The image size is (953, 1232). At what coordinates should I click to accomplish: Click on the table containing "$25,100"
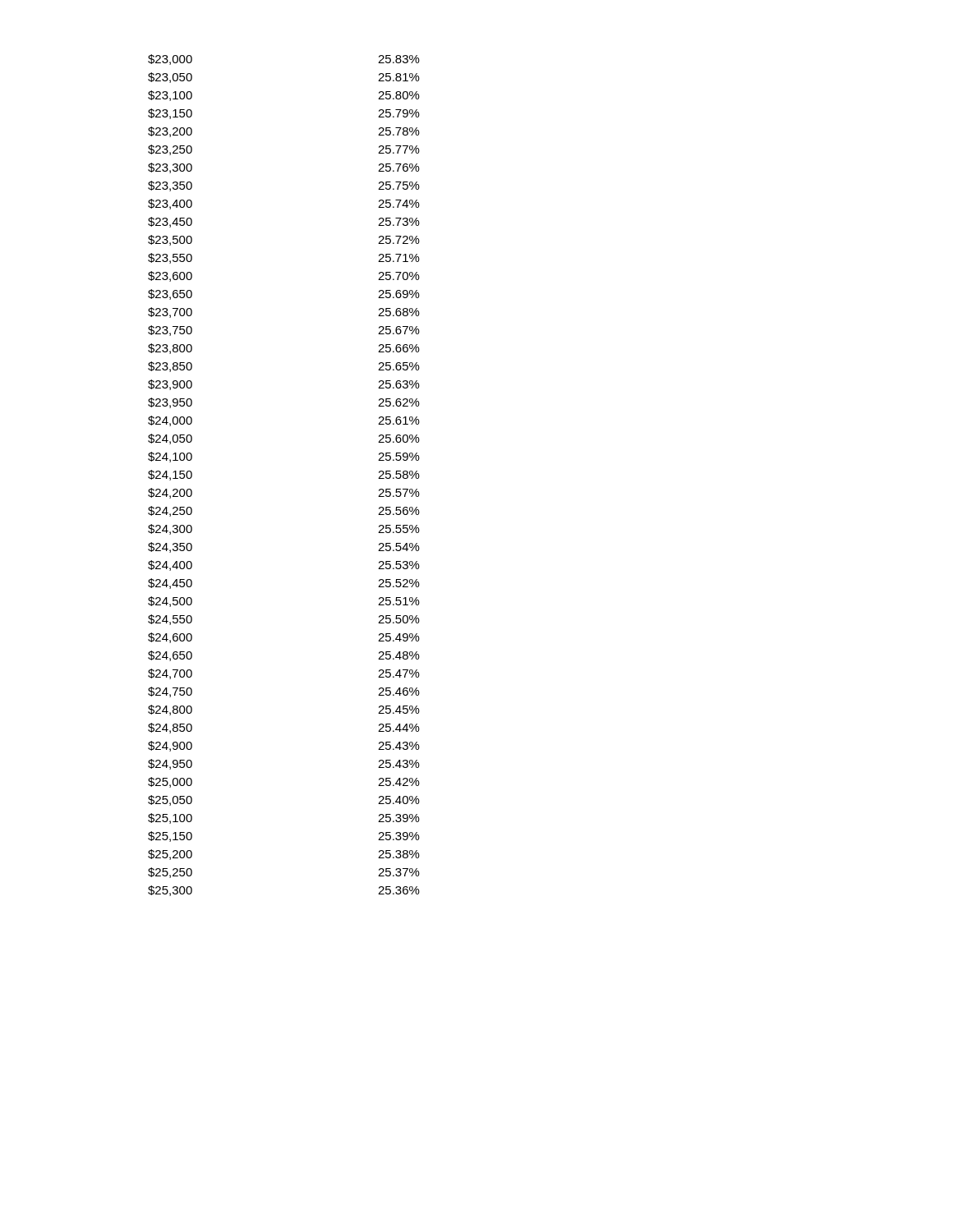pyautogui.click(x=312, y=474)
